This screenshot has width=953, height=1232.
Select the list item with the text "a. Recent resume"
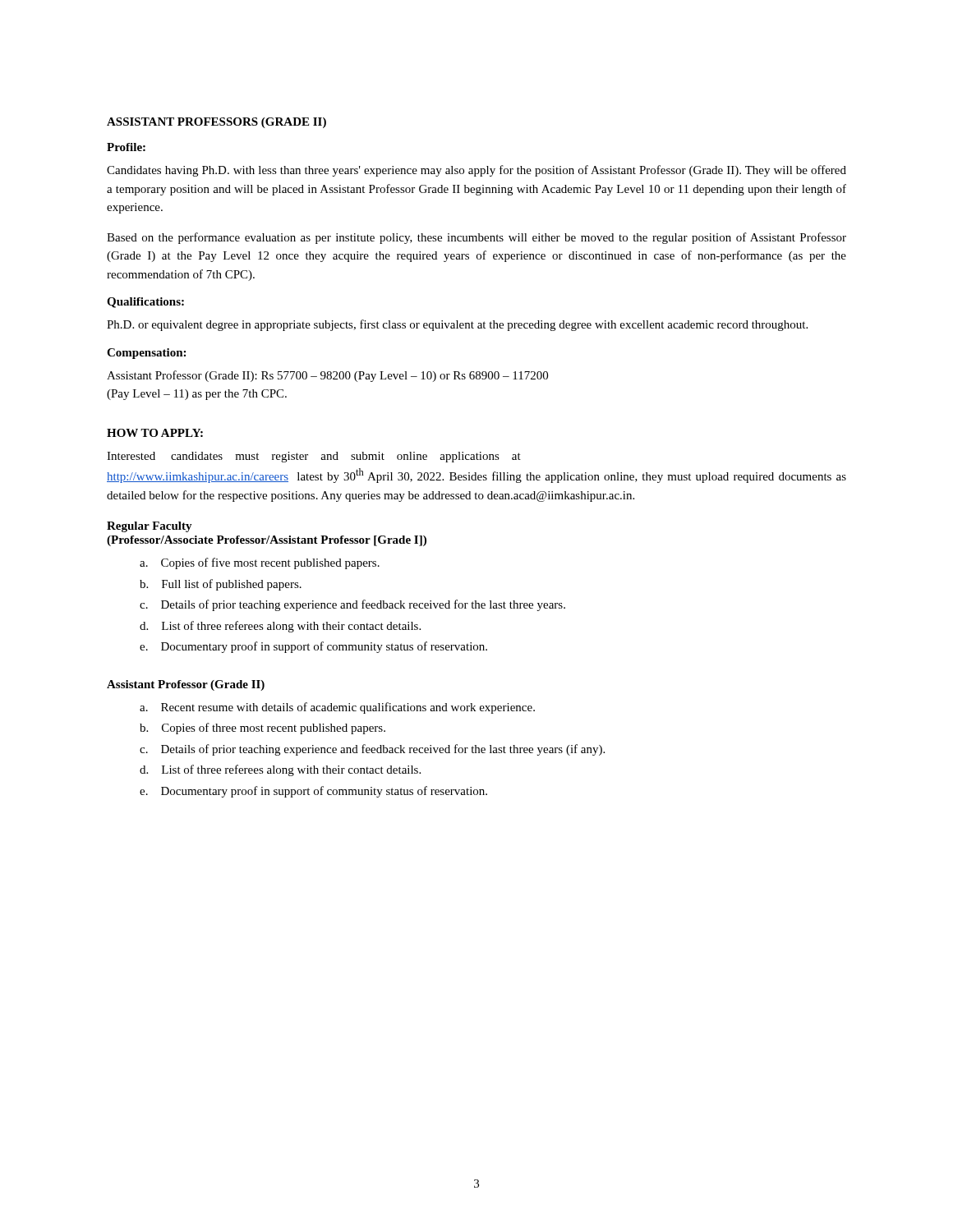(338, 707)
